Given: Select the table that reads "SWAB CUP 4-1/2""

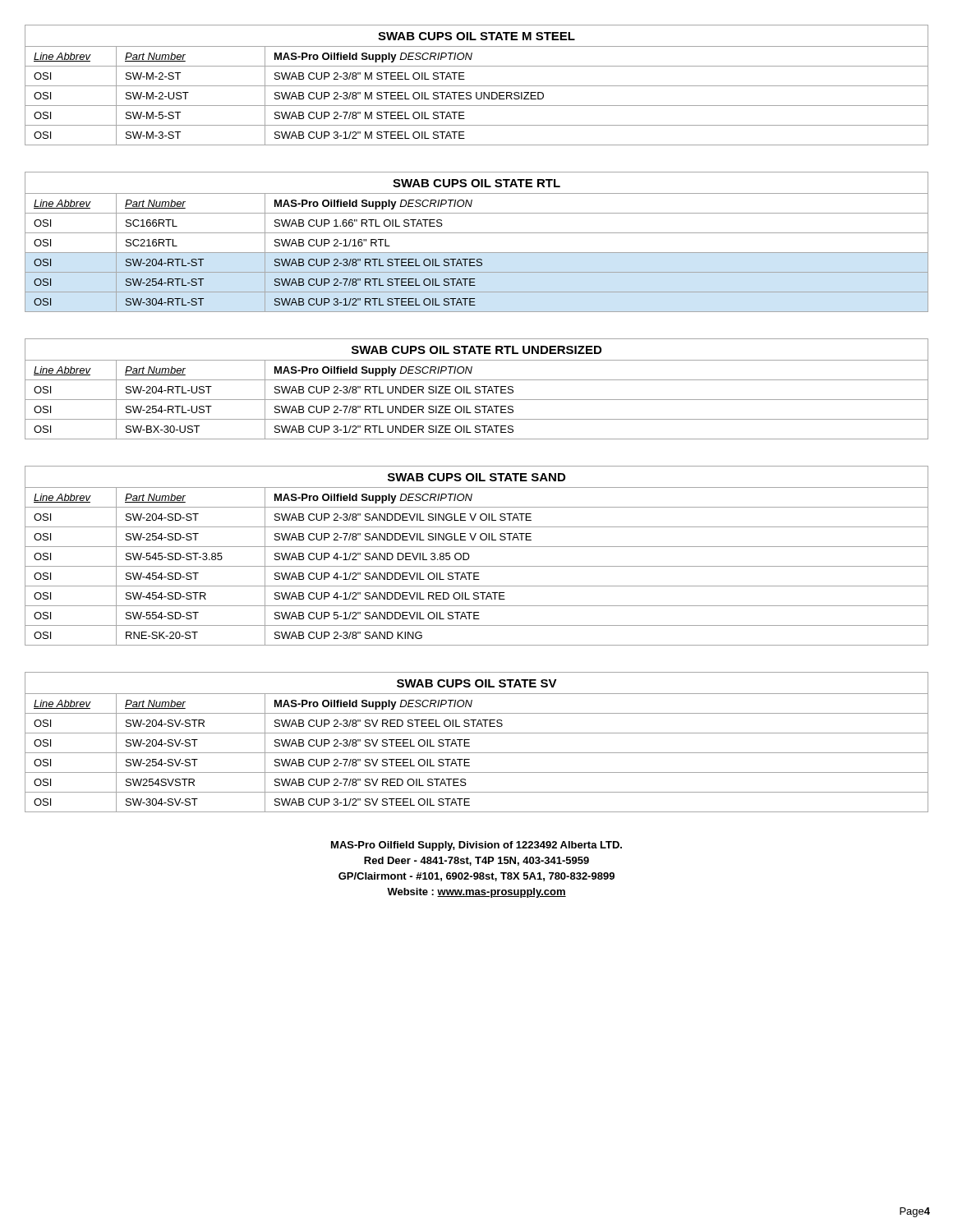Looking at the screenshot, I should 476,556.
